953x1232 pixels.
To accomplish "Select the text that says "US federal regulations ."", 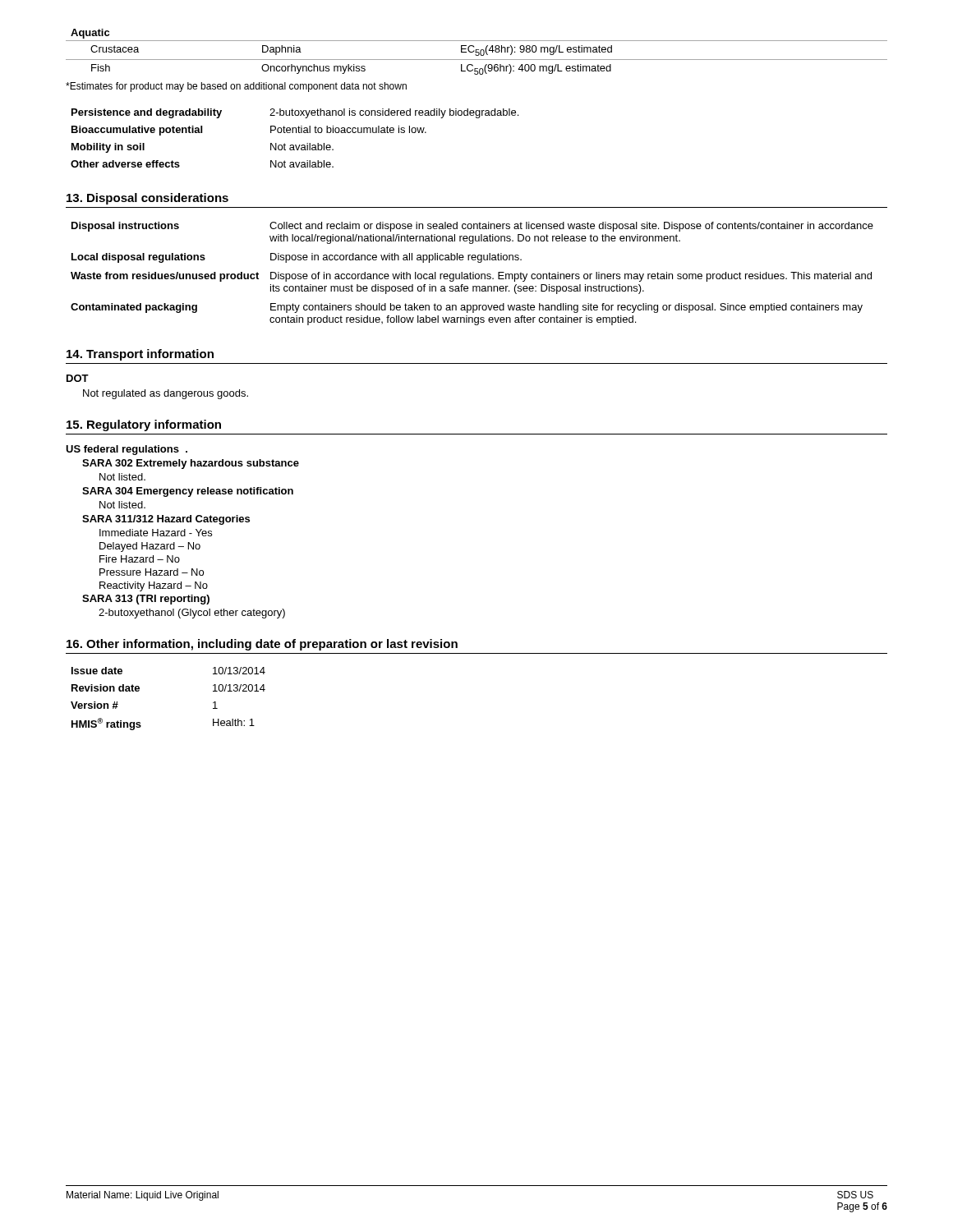I will tap(127, 449).
